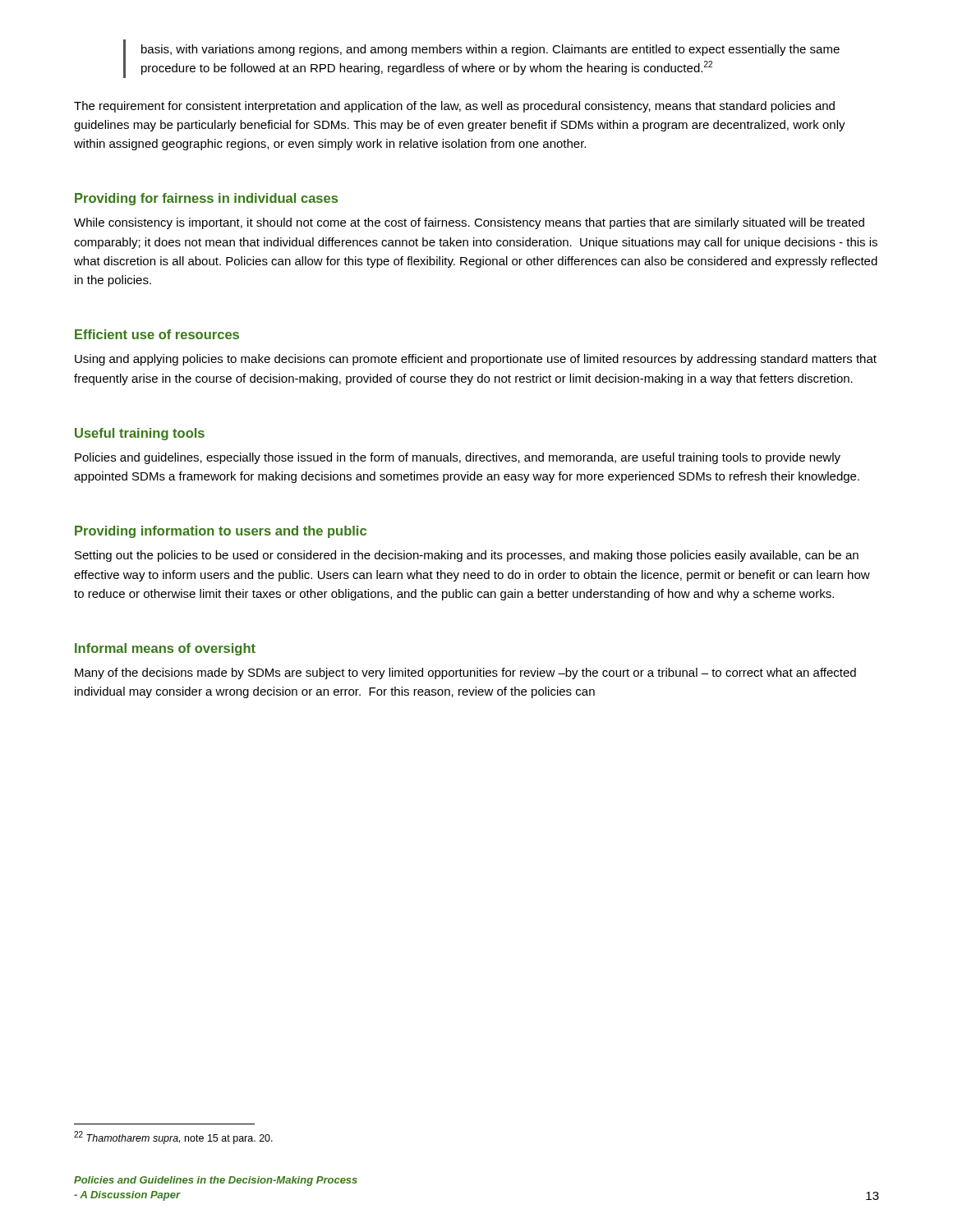Find the block on this page that starts "The requirement for consistent interpretation and application"
This screenshot has height=1232, width=953.
coord(476,124)
